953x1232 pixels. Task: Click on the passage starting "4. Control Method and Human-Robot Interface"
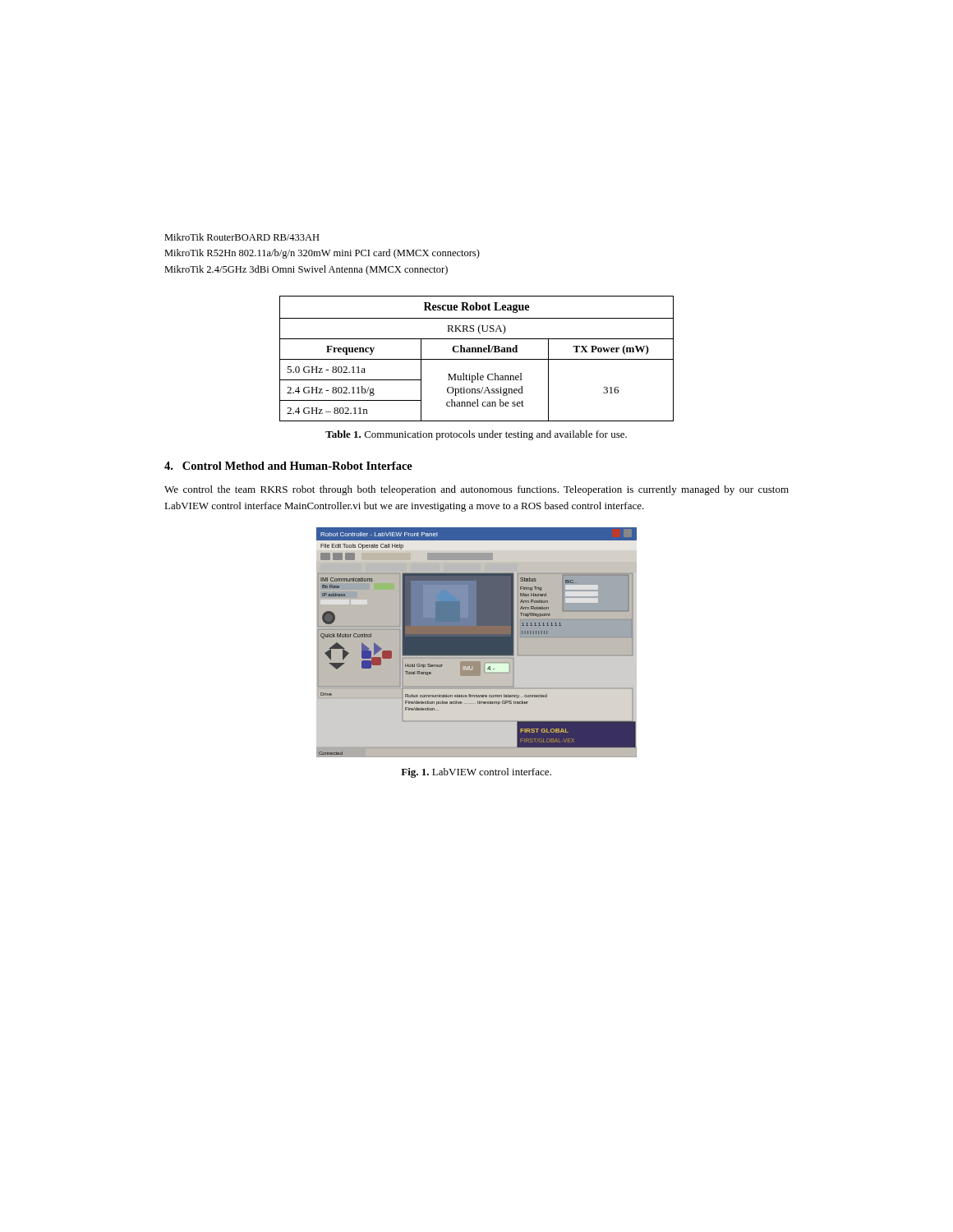(x=288, y=466)
